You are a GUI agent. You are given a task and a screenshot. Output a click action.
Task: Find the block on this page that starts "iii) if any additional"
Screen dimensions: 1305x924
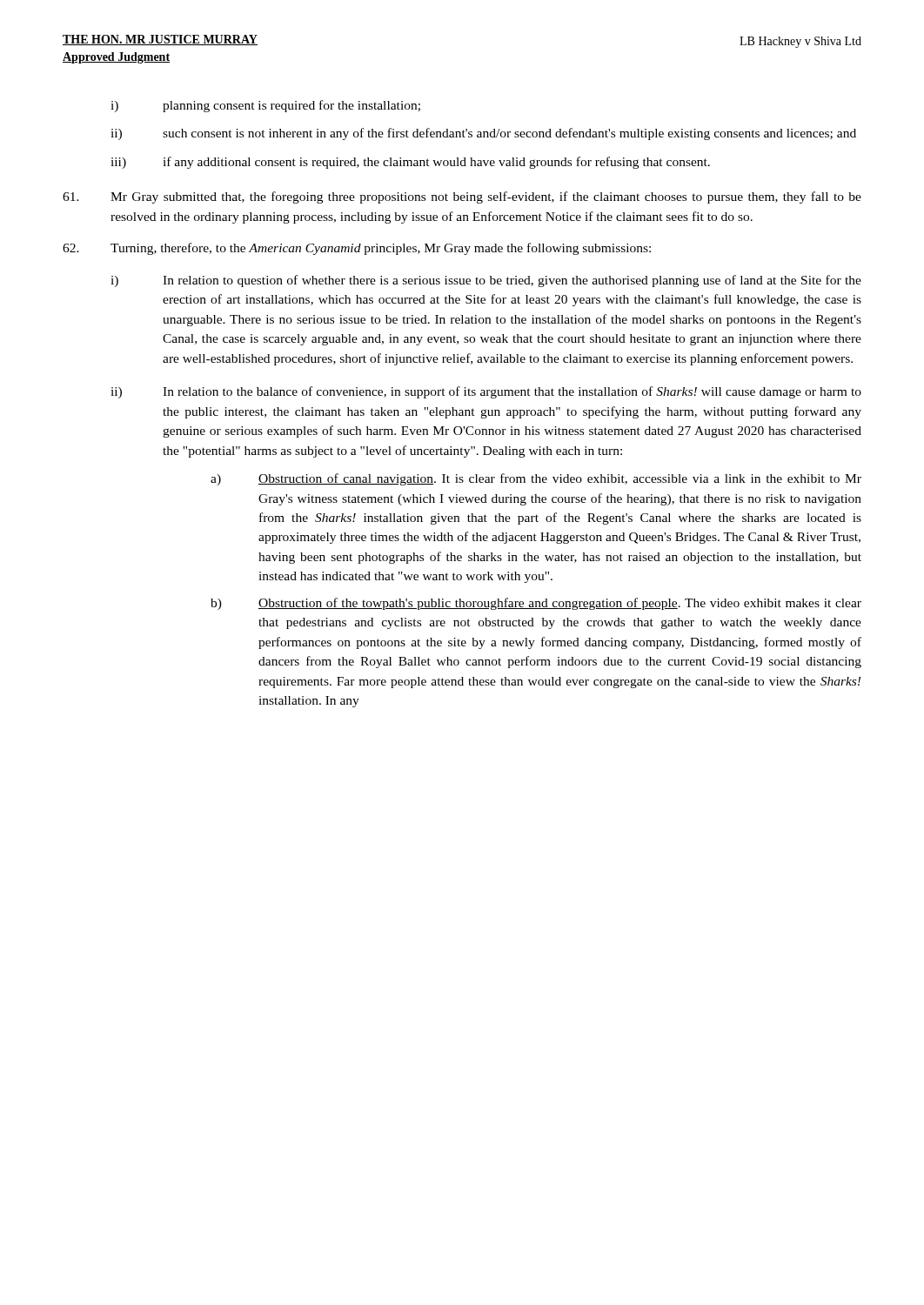coord(486,162)
